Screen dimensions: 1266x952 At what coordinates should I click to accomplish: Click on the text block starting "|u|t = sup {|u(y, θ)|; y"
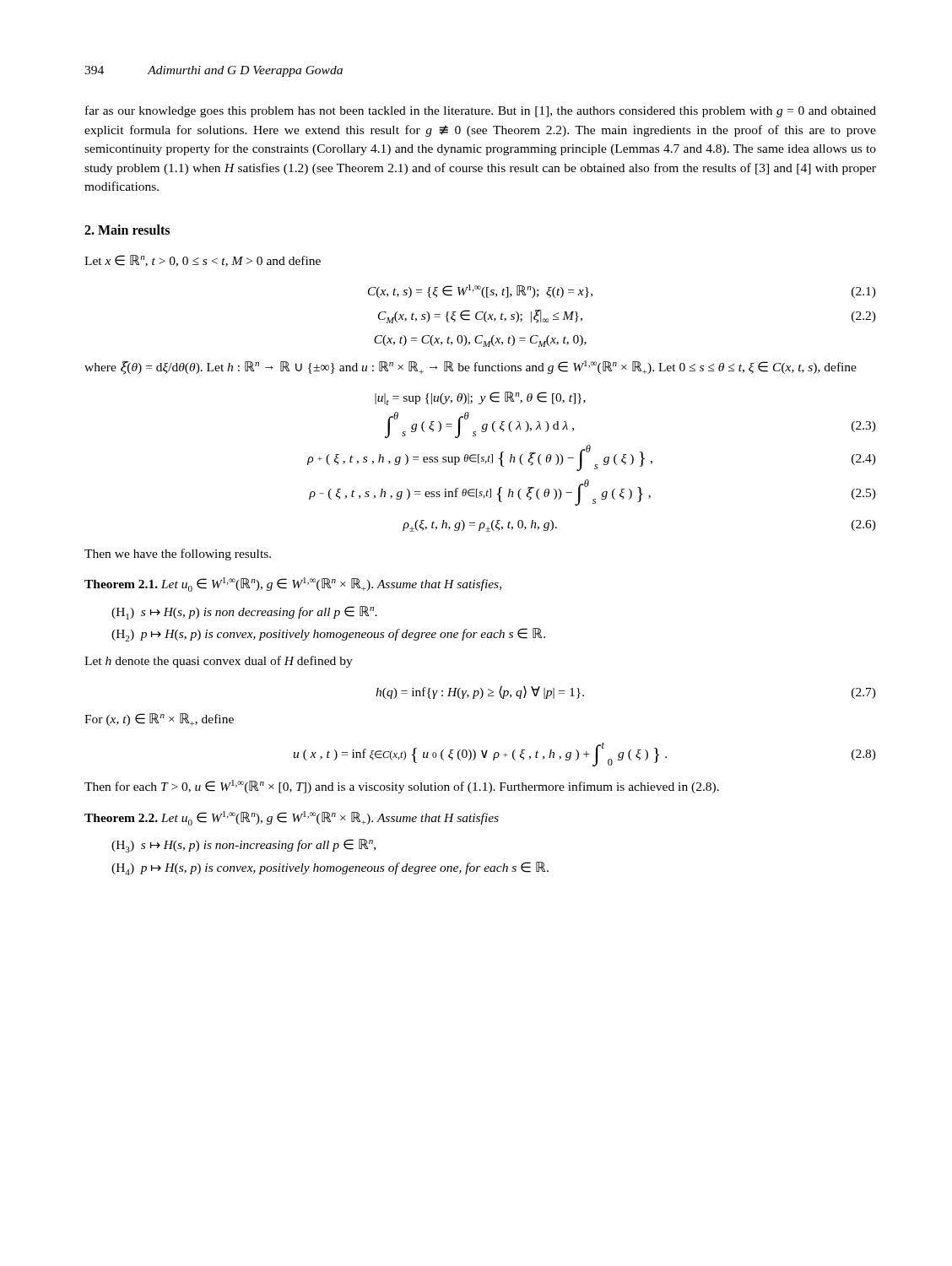480,398
